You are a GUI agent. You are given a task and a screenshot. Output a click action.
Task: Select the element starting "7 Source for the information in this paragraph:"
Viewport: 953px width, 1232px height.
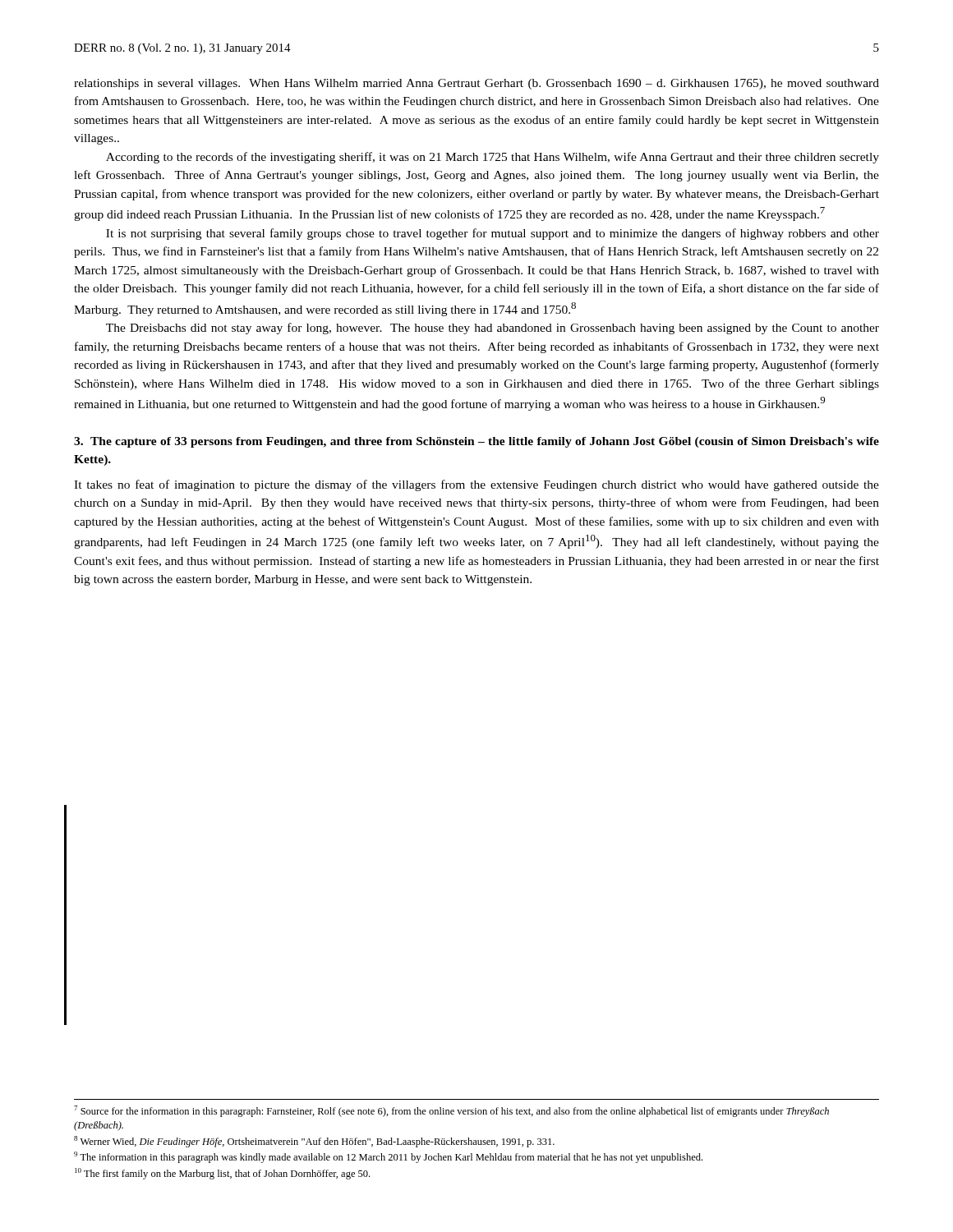pyautogui.click(x=452, y=1118)
